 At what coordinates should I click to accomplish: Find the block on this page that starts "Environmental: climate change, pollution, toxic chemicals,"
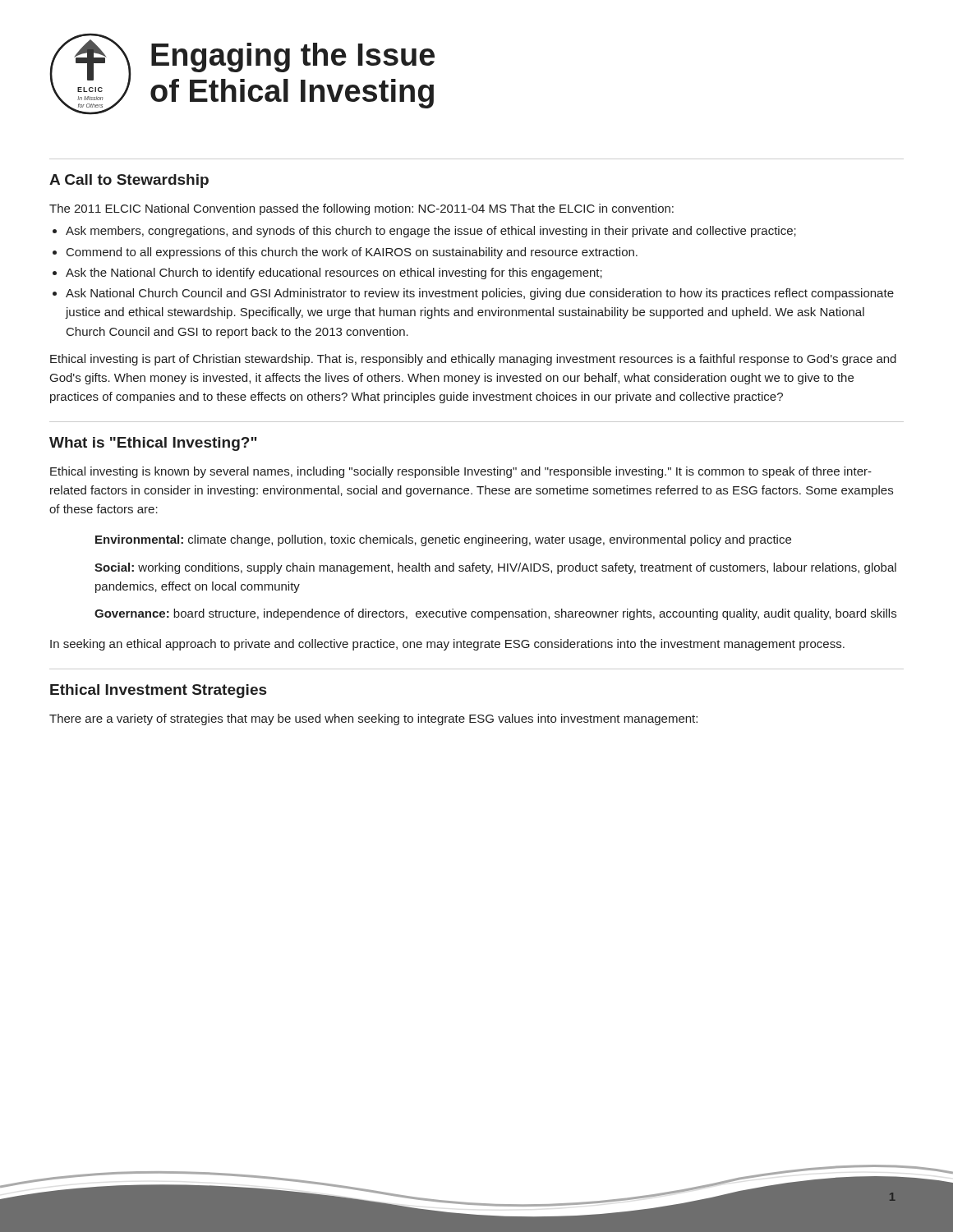tap(443, 539)
